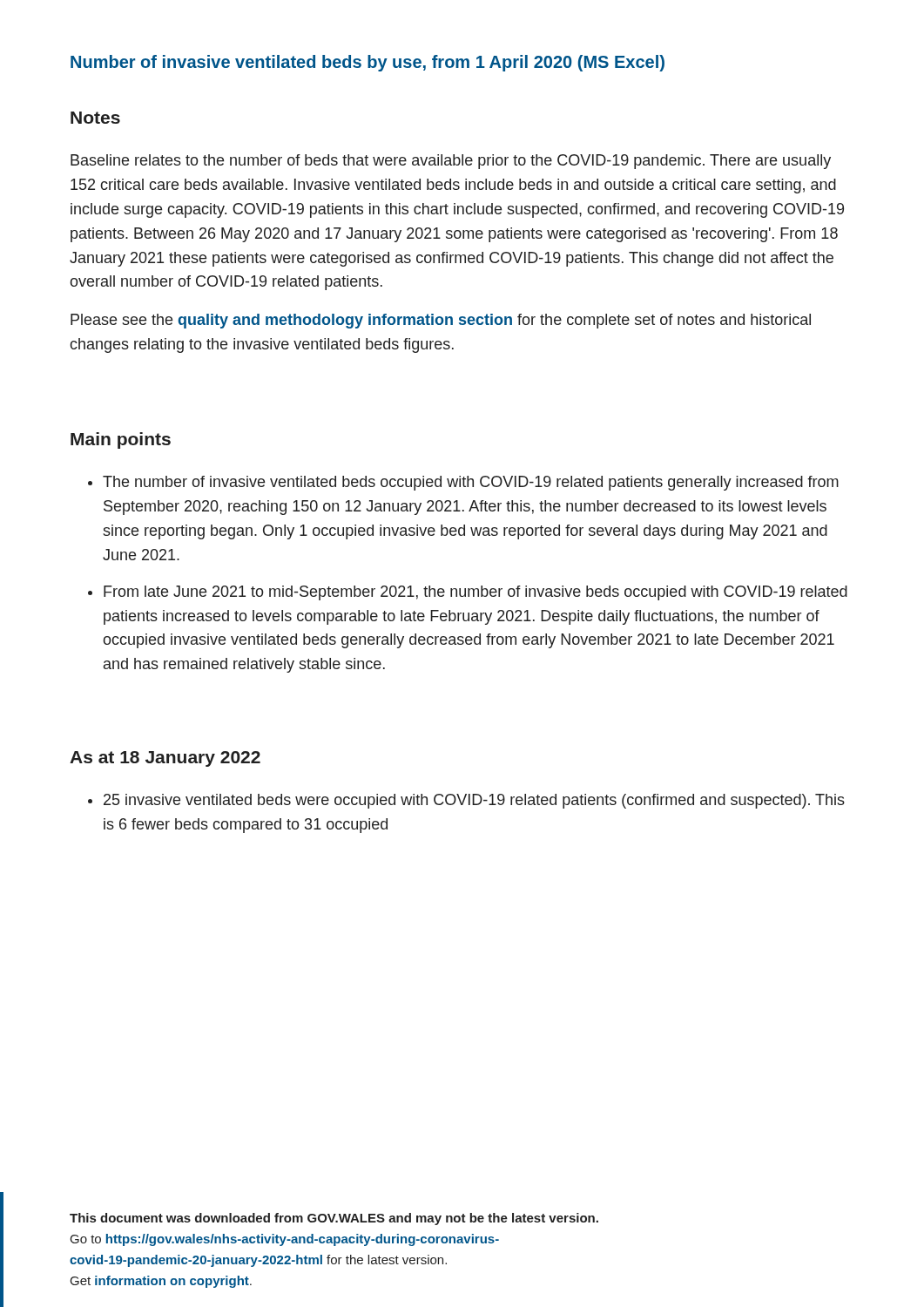
Task: Locate the text block that says "Baseline relates to the"
Action: 457,221
